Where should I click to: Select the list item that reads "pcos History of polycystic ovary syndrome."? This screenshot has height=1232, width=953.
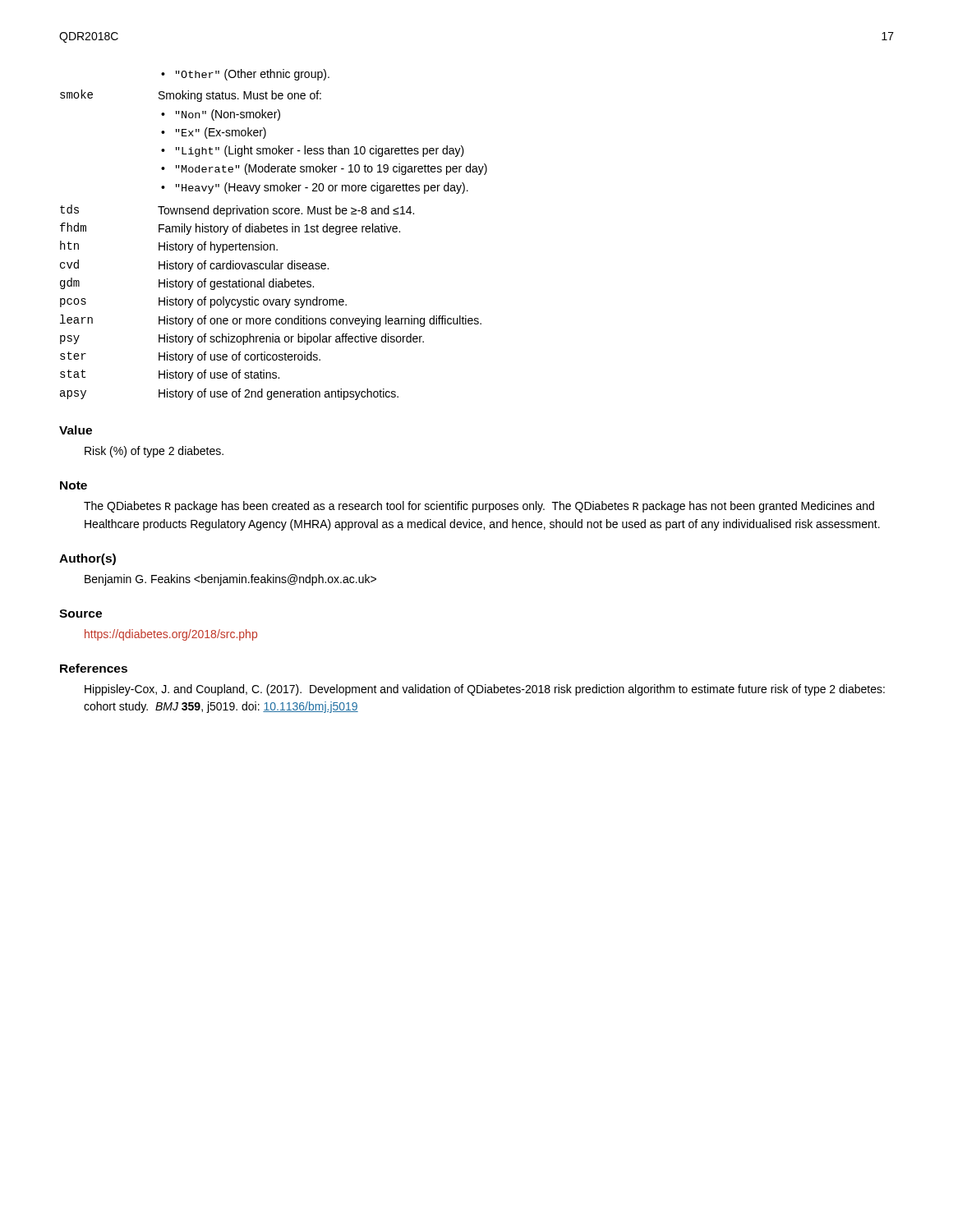coord(203,302)
